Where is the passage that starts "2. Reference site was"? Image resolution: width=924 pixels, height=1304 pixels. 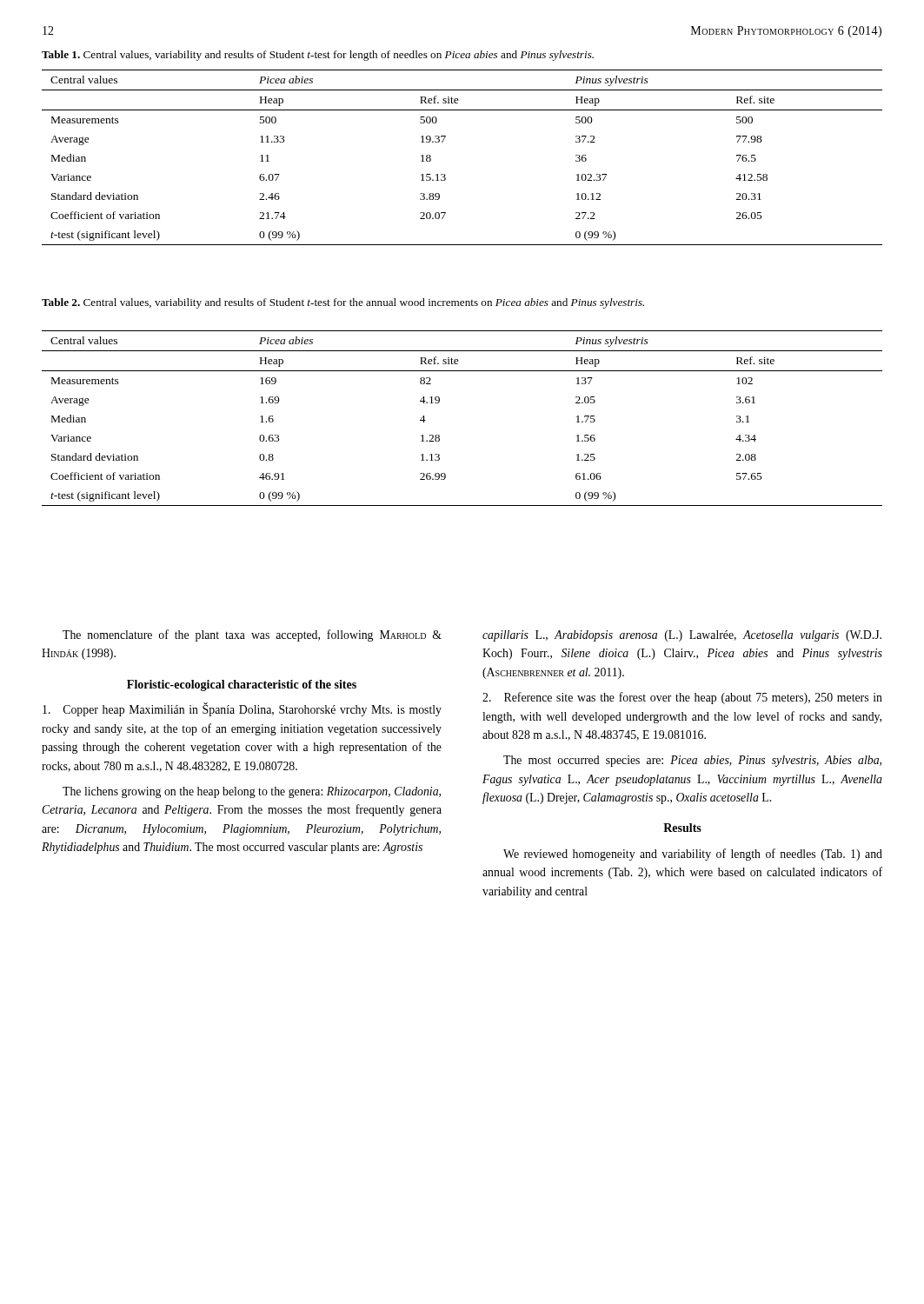682,716
